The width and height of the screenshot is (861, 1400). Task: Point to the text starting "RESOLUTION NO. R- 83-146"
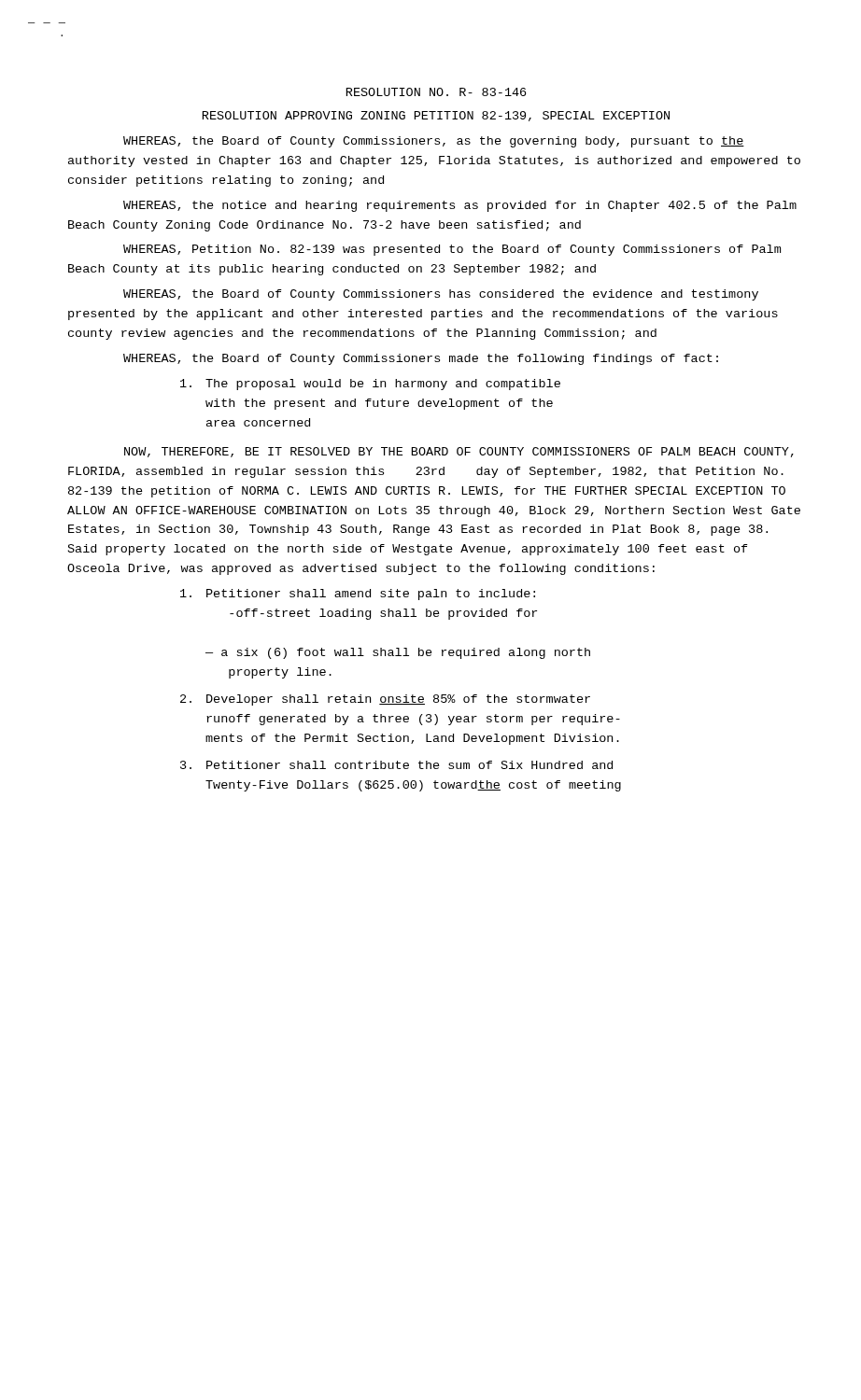tap(436, 93)
